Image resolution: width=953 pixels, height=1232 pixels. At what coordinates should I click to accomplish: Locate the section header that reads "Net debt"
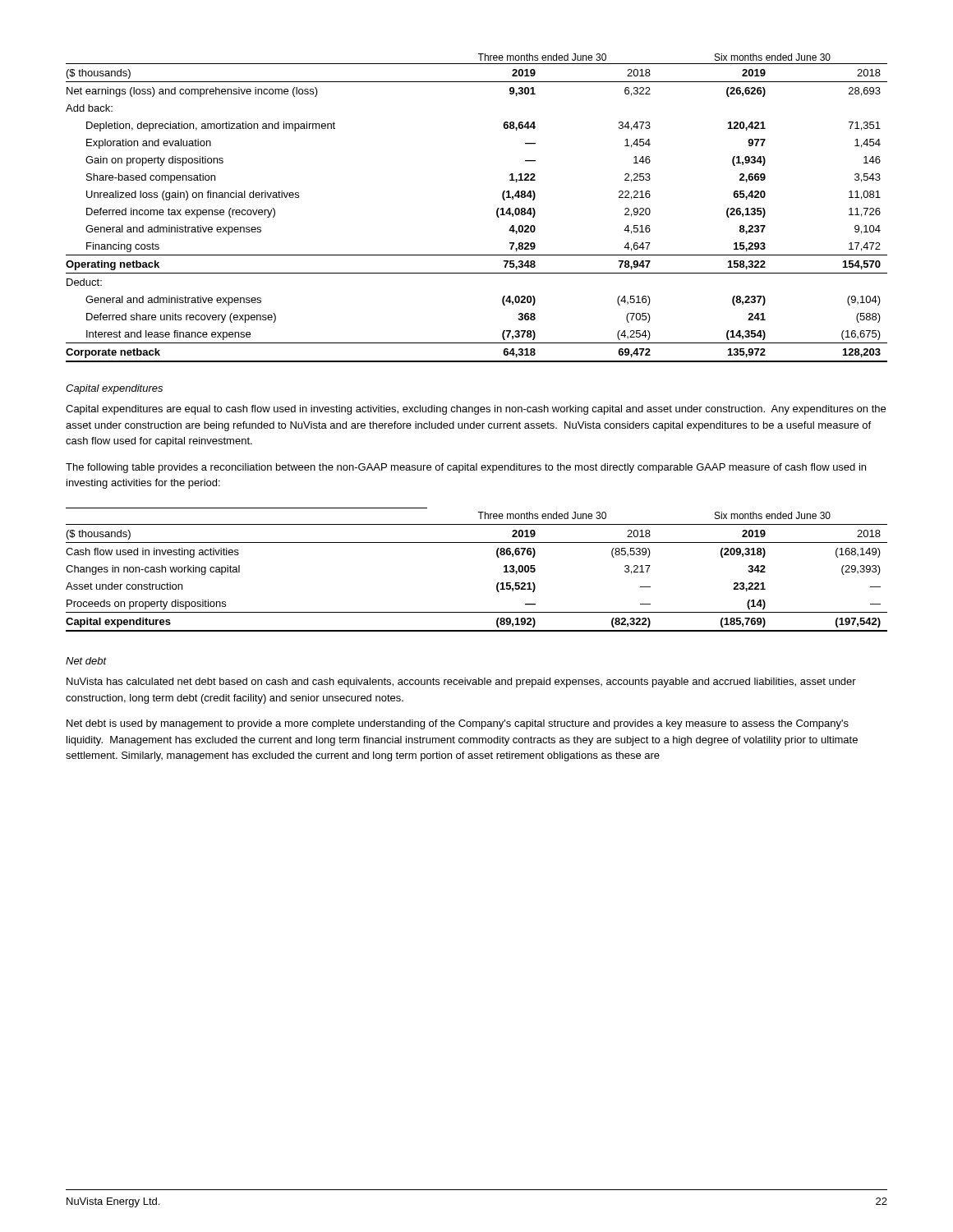coord(86,661)
